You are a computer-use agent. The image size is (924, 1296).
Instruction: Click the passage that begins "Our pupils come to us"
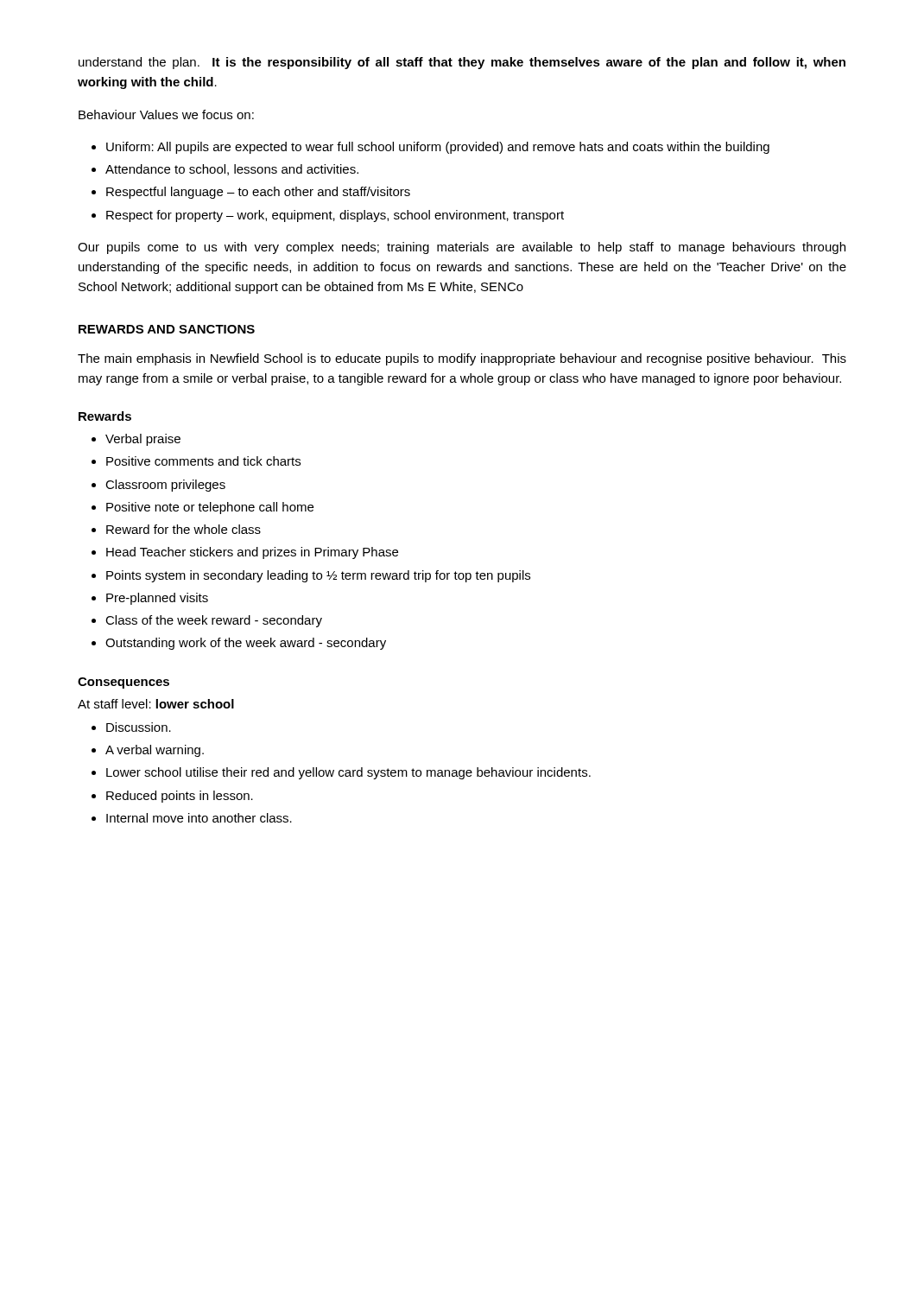coord(462,267)
